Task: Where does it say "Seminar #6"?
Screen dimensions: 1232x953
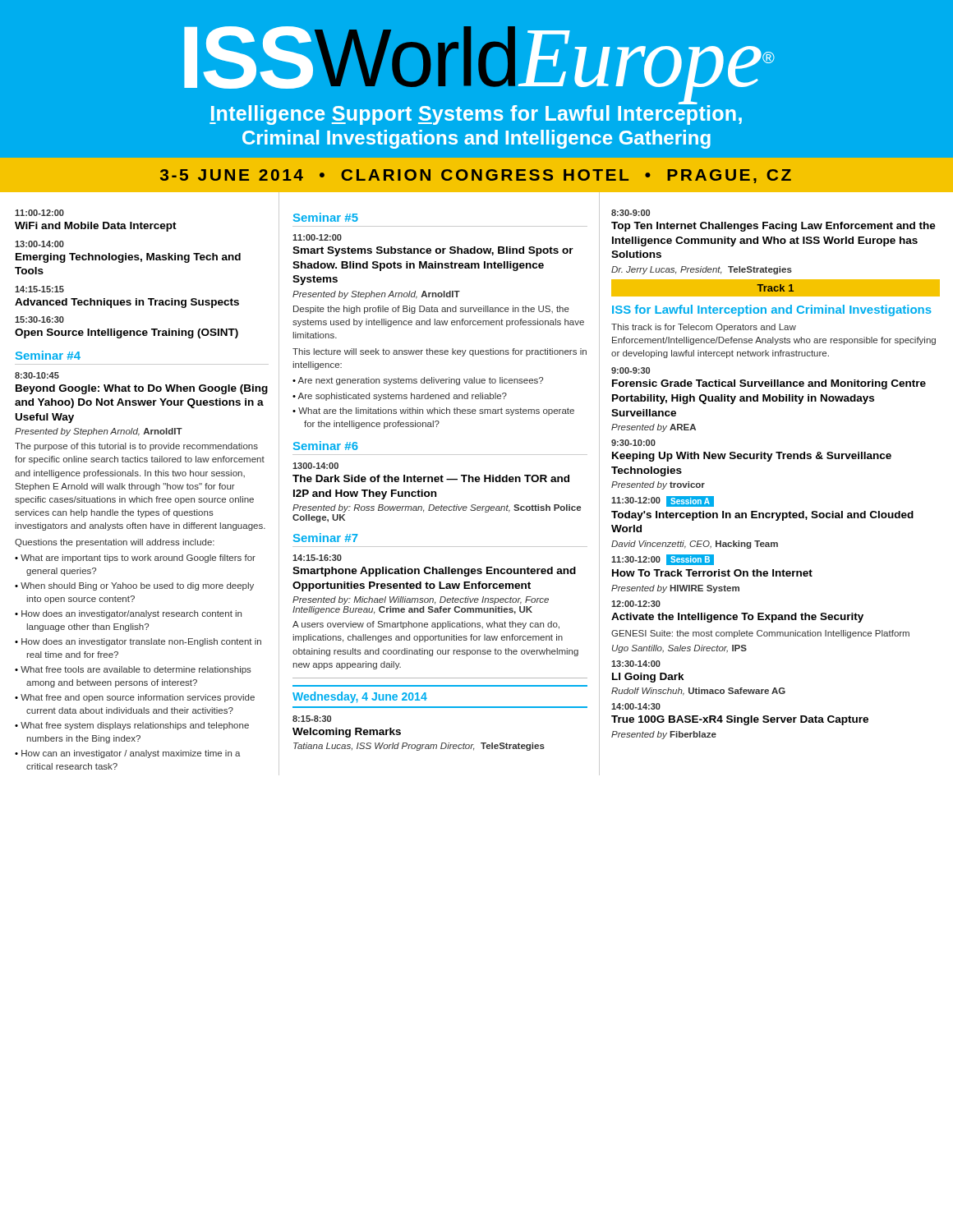Action: [x=325, y=446]
